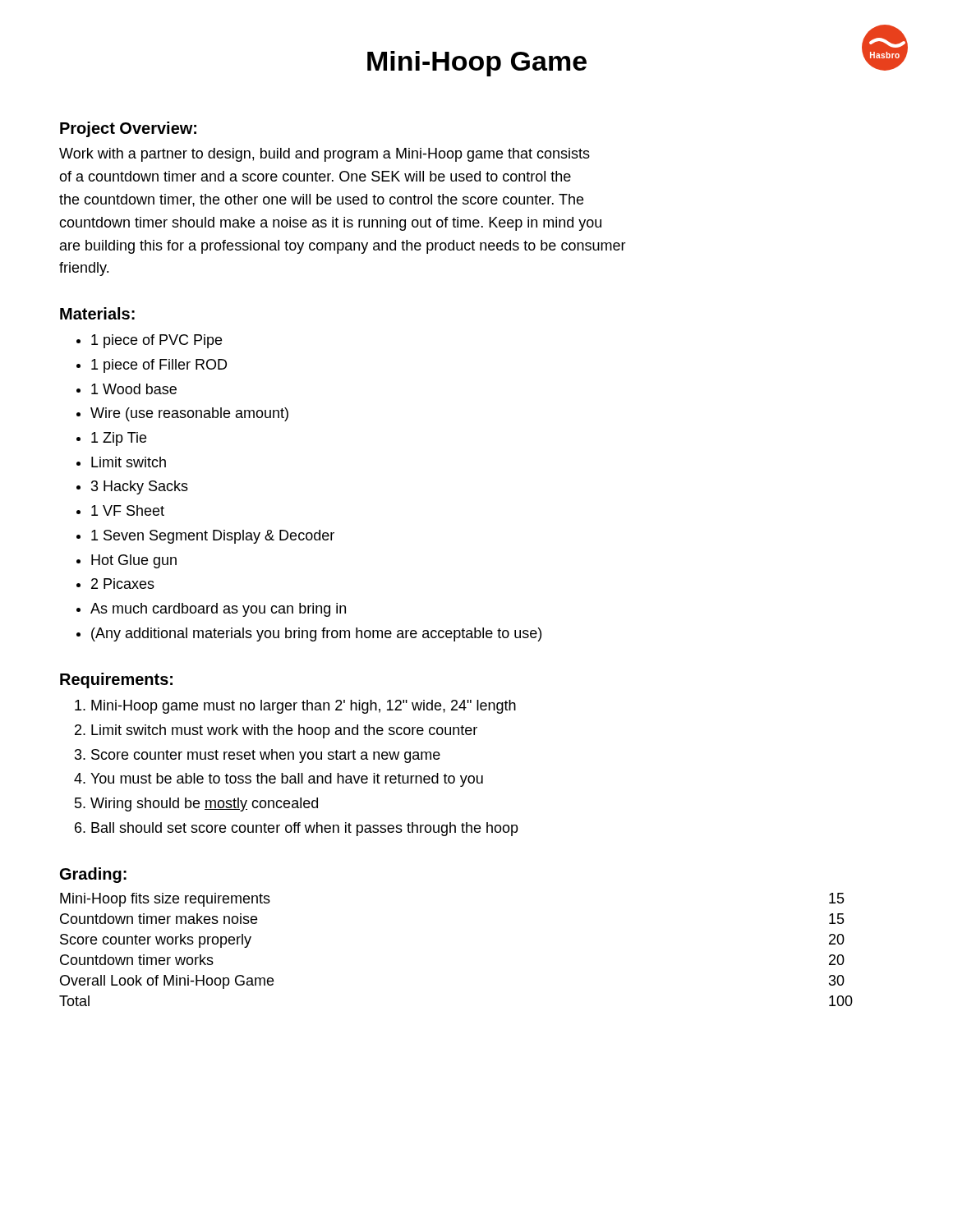The height and width of the screenshot is (1232, 953).
Task: Find the list item with the text "1 Wood base"
Action: point(134,389)
